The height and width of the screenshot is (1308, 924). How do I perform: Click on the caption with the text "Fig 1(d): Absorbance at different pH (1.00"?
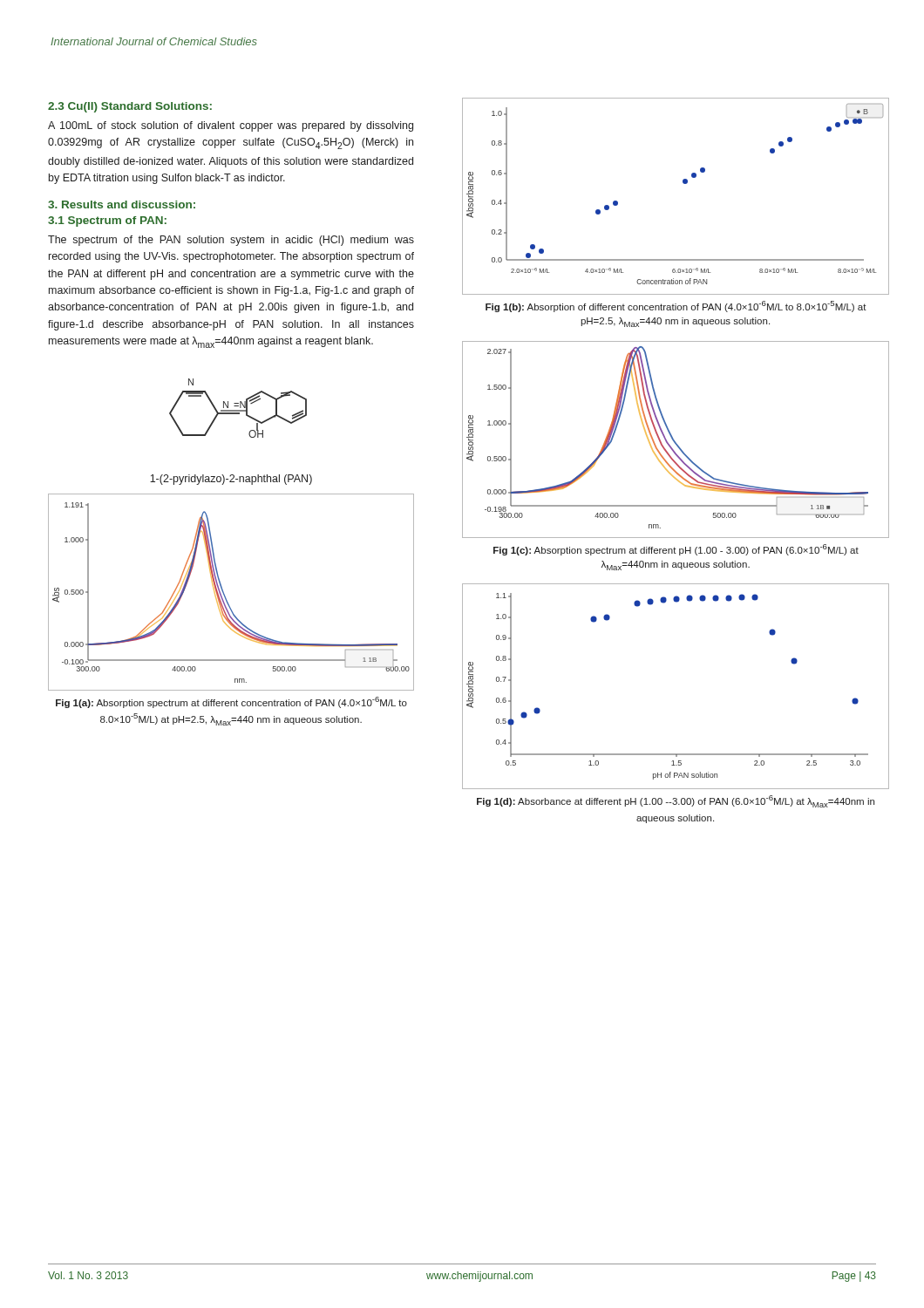[676, 808]
